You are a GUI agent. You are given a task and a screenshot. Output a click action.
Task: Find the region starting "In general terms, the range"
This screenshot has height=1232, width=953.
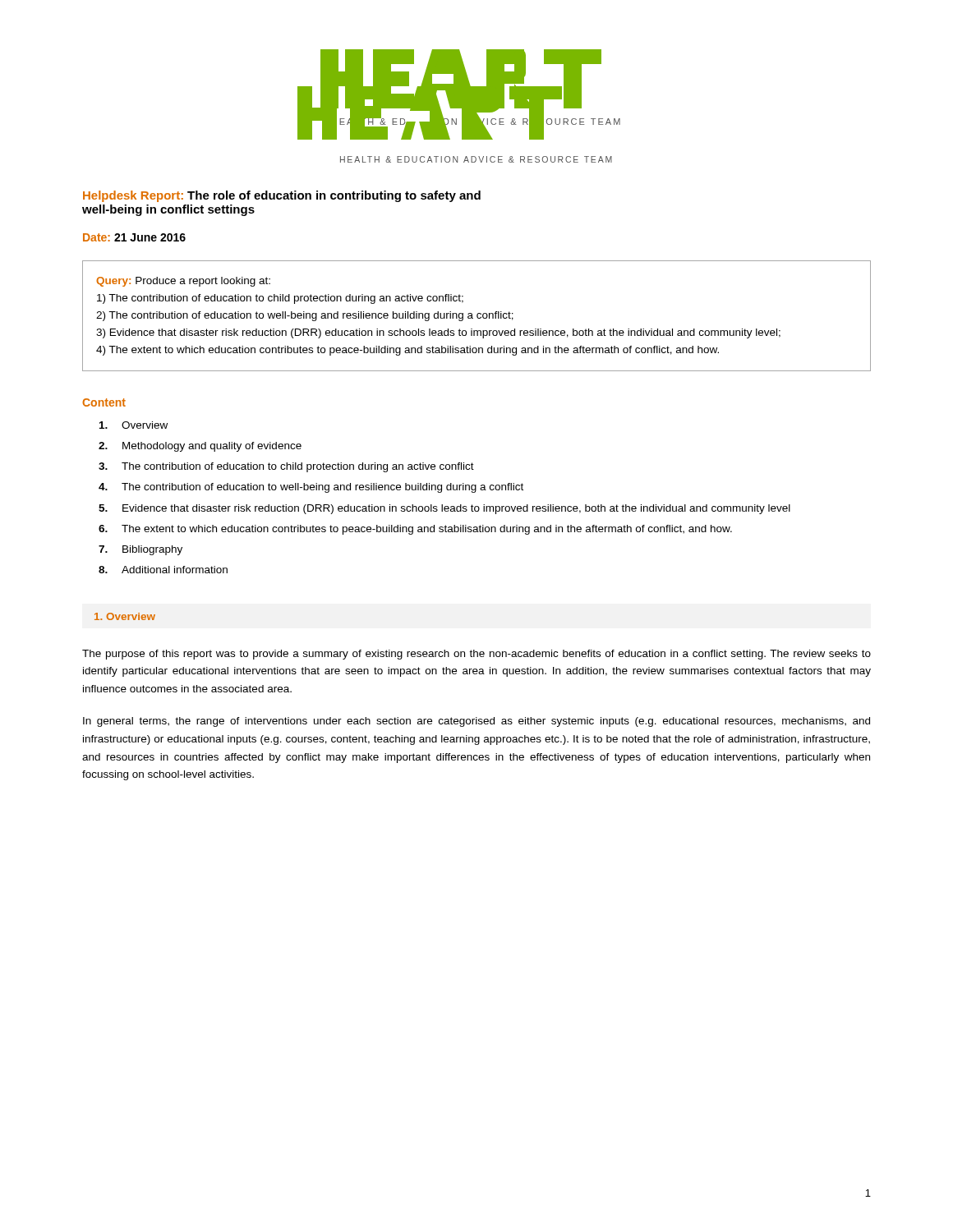476,748
